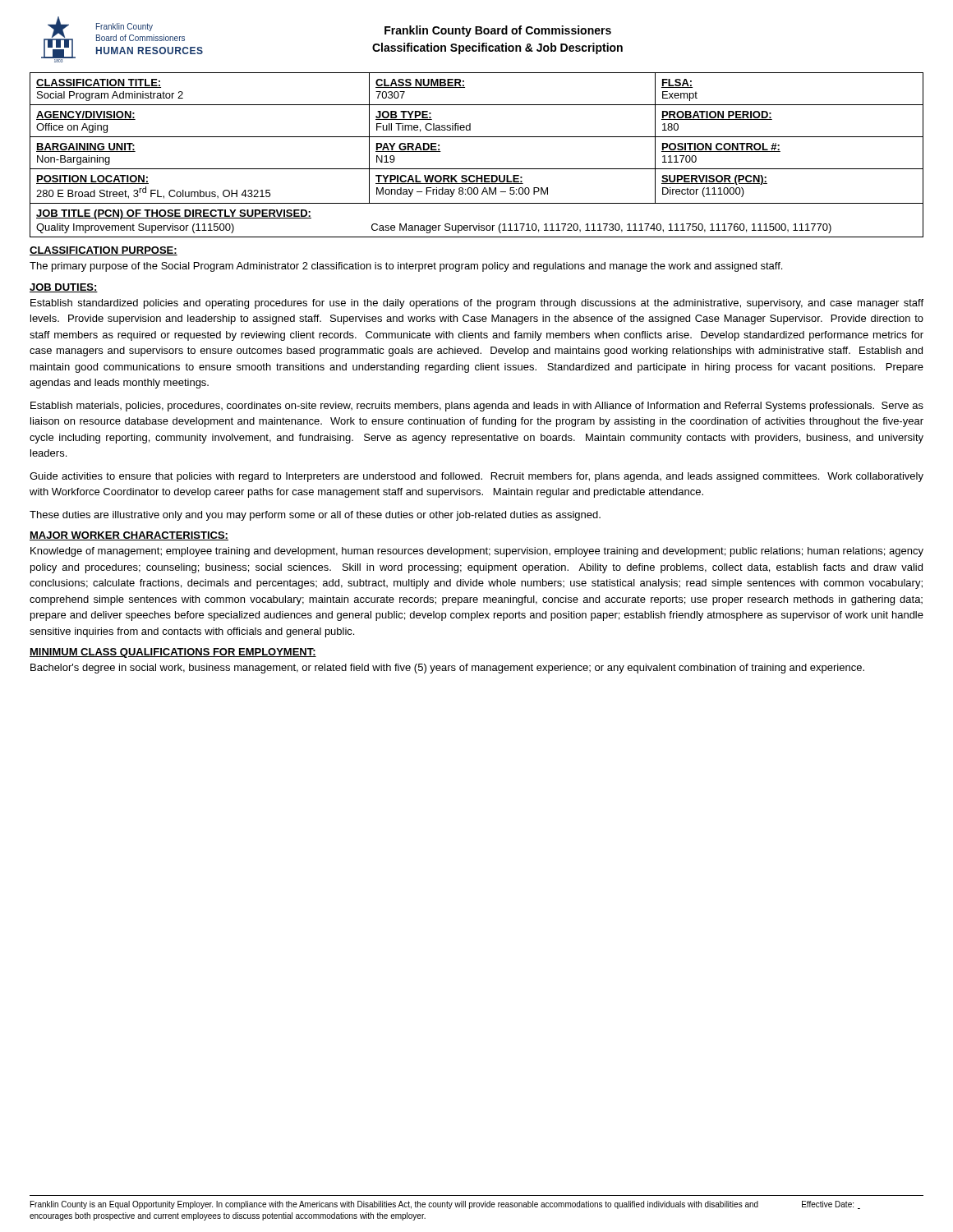Select the region starting "Establish standardized policies"
This screenshot has width=953, height=1232.
[x=476, y=343]
